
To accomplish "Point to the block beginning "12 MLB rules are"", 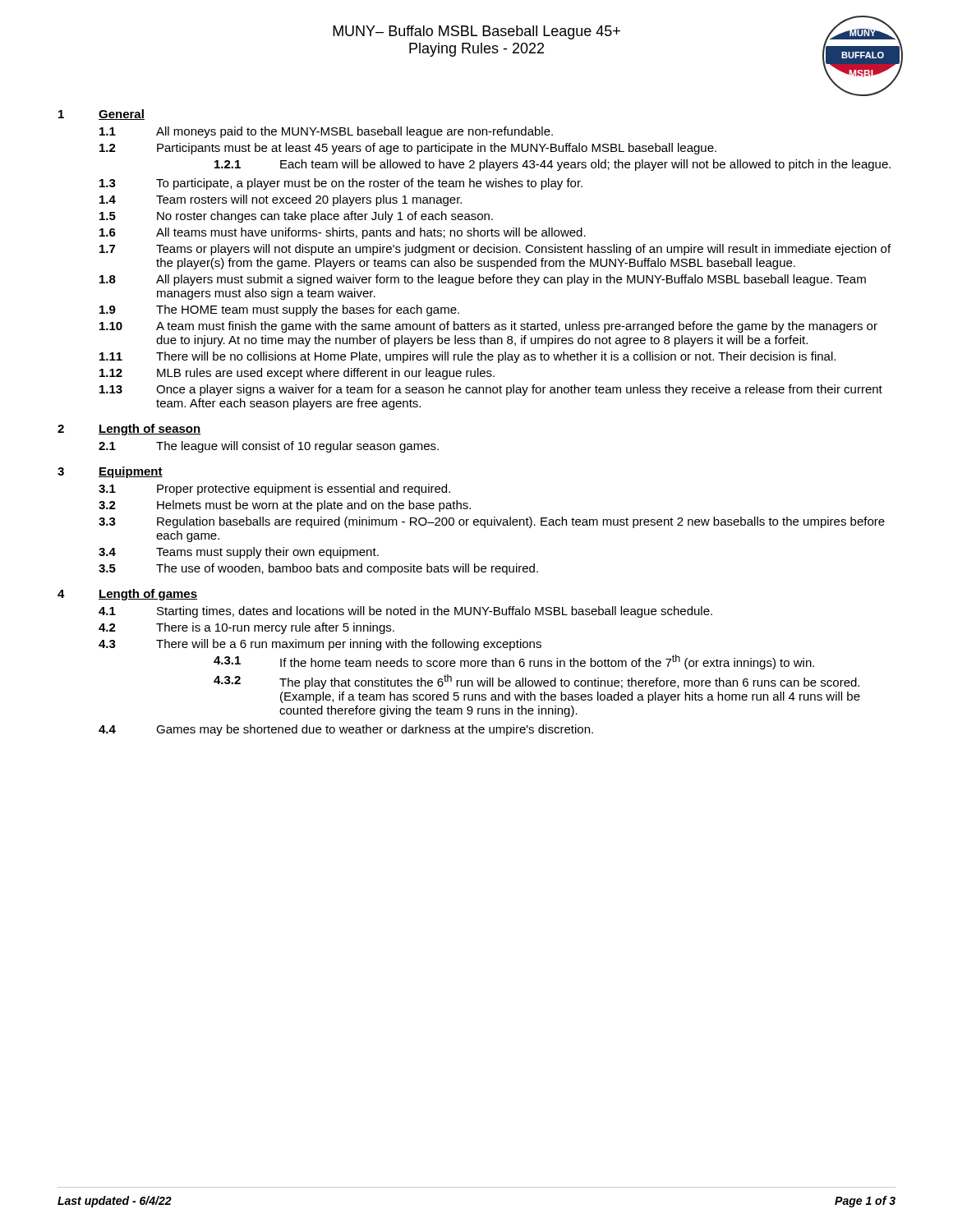I will click(x=497, y=372).
